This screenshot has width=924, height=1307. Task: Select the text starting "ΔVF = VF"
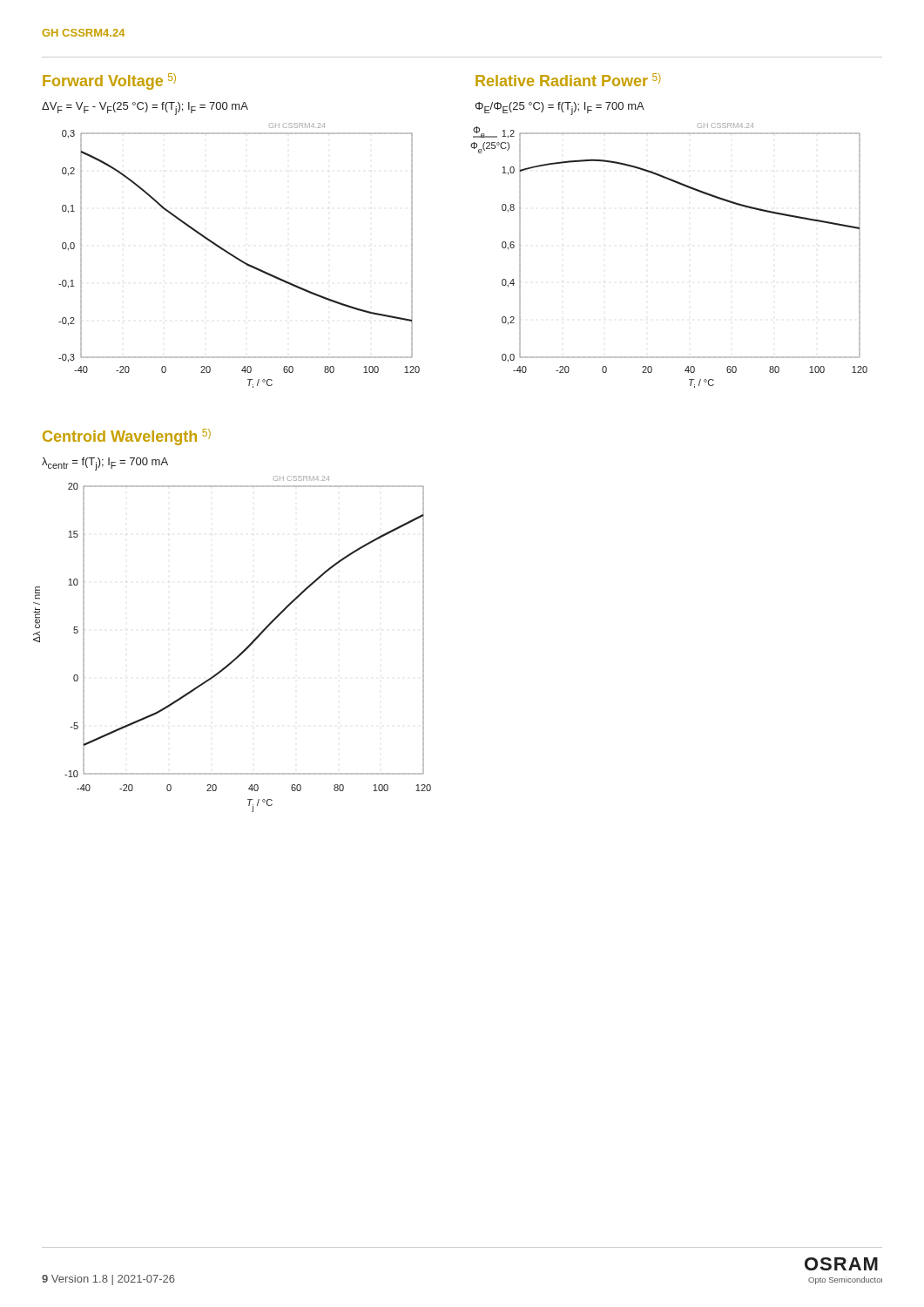pos(145,107)
